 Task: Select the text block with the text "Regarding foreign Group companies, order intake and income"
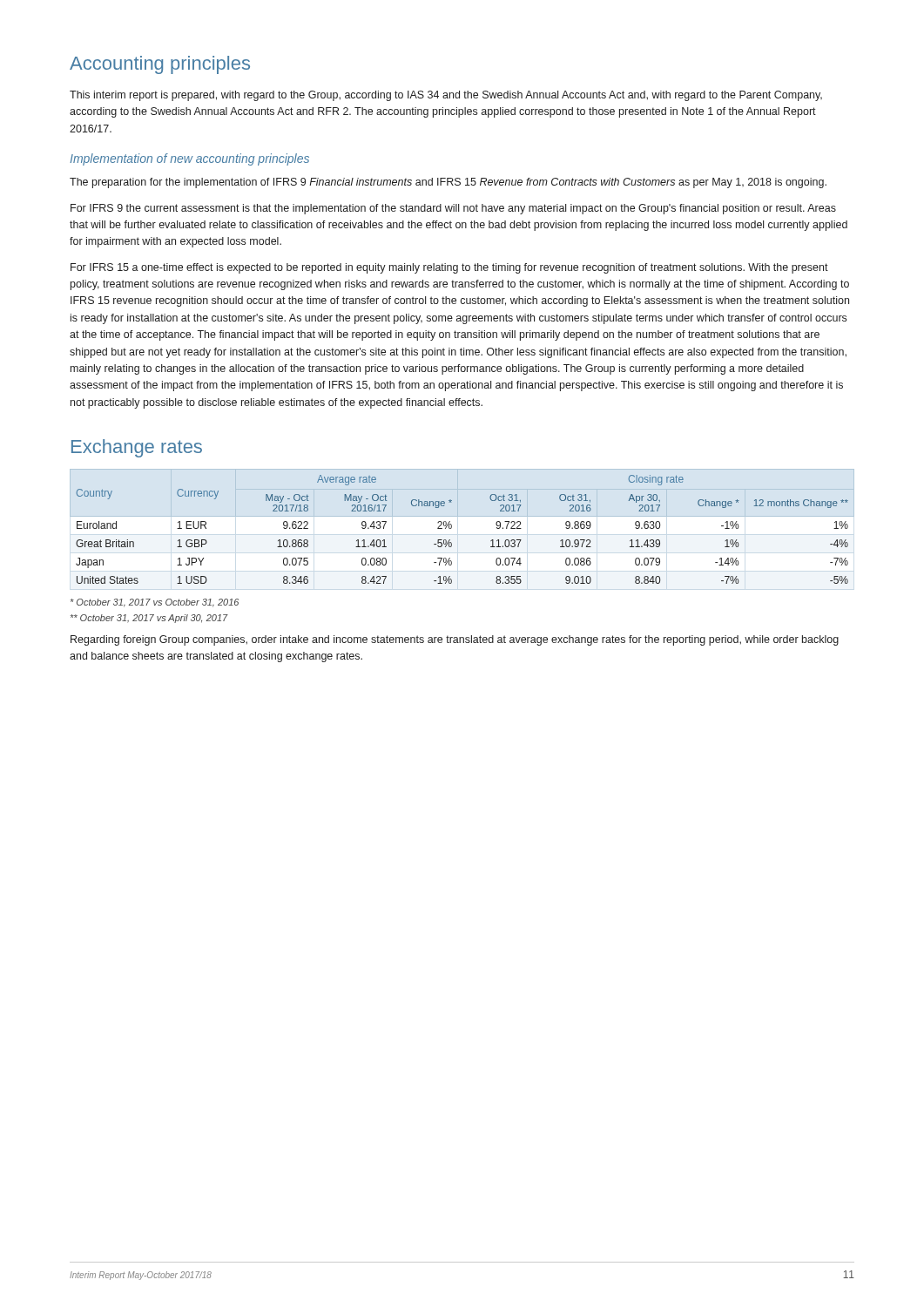pyautogui.click(x=462, y=649)
